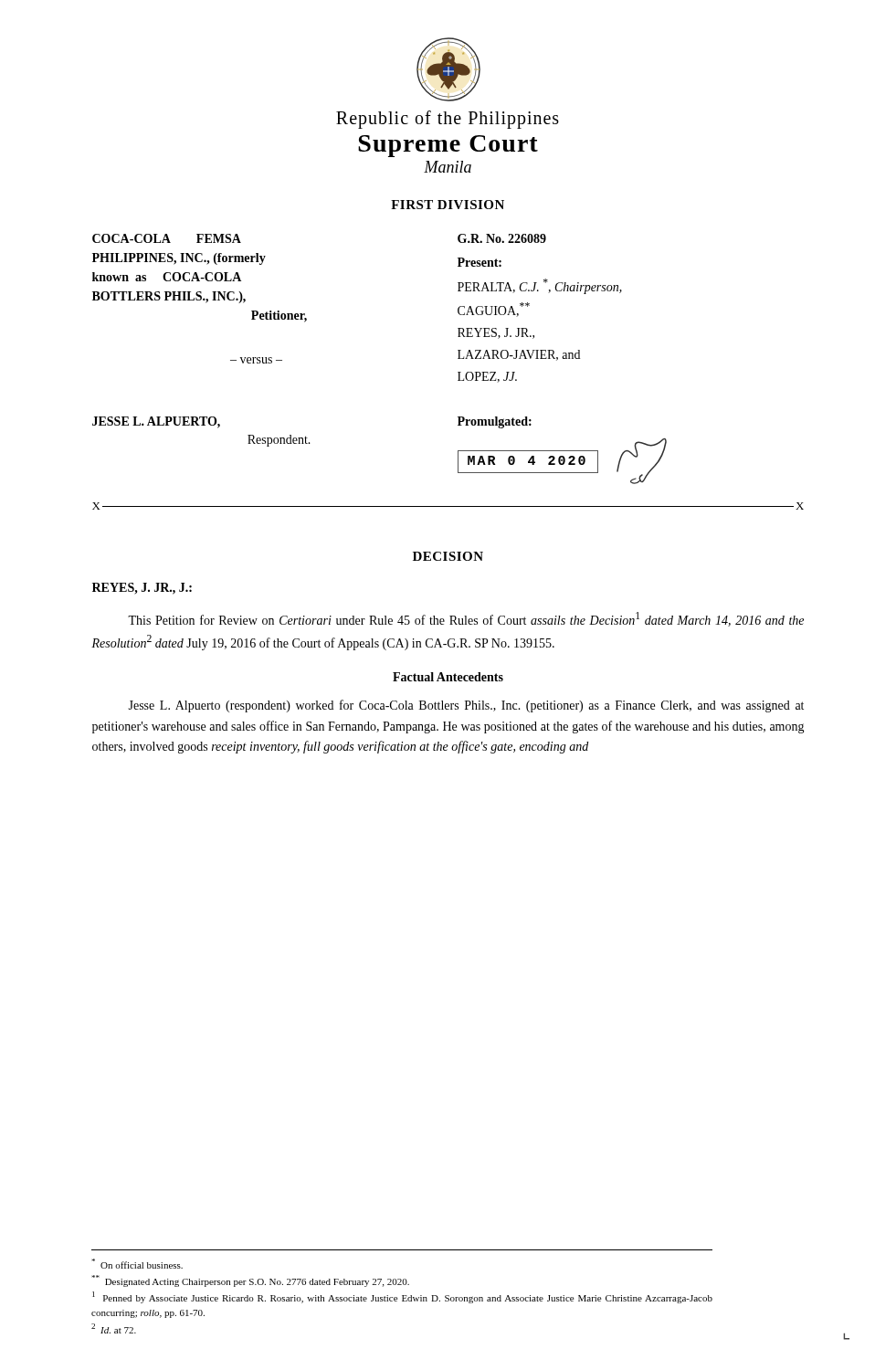The image size is (896, 1370).
Task: Find the region starting "This Petition for Review on Certiorari"
Action: 448,630
